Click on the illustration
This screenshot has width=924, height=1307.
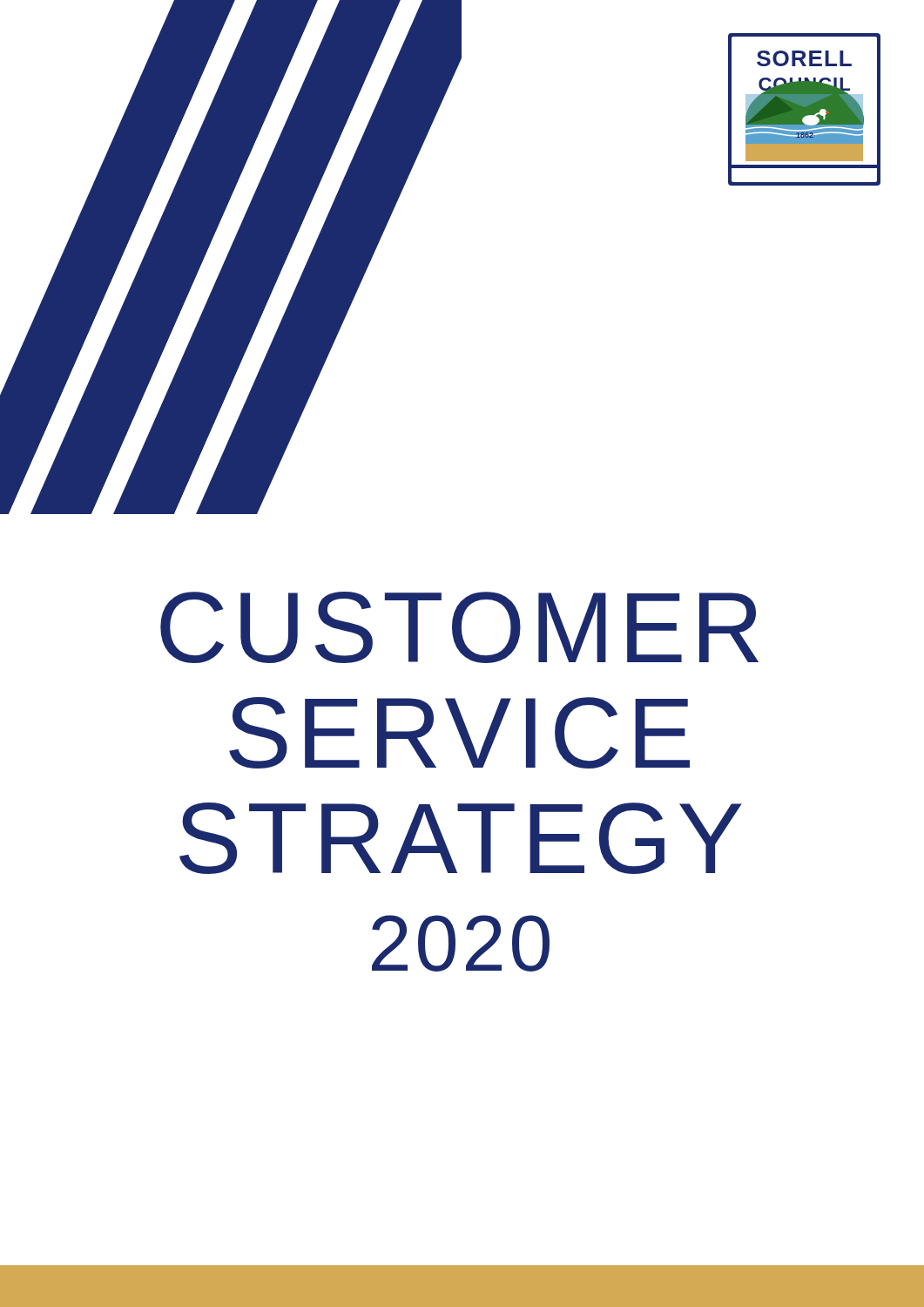point(231,257)
